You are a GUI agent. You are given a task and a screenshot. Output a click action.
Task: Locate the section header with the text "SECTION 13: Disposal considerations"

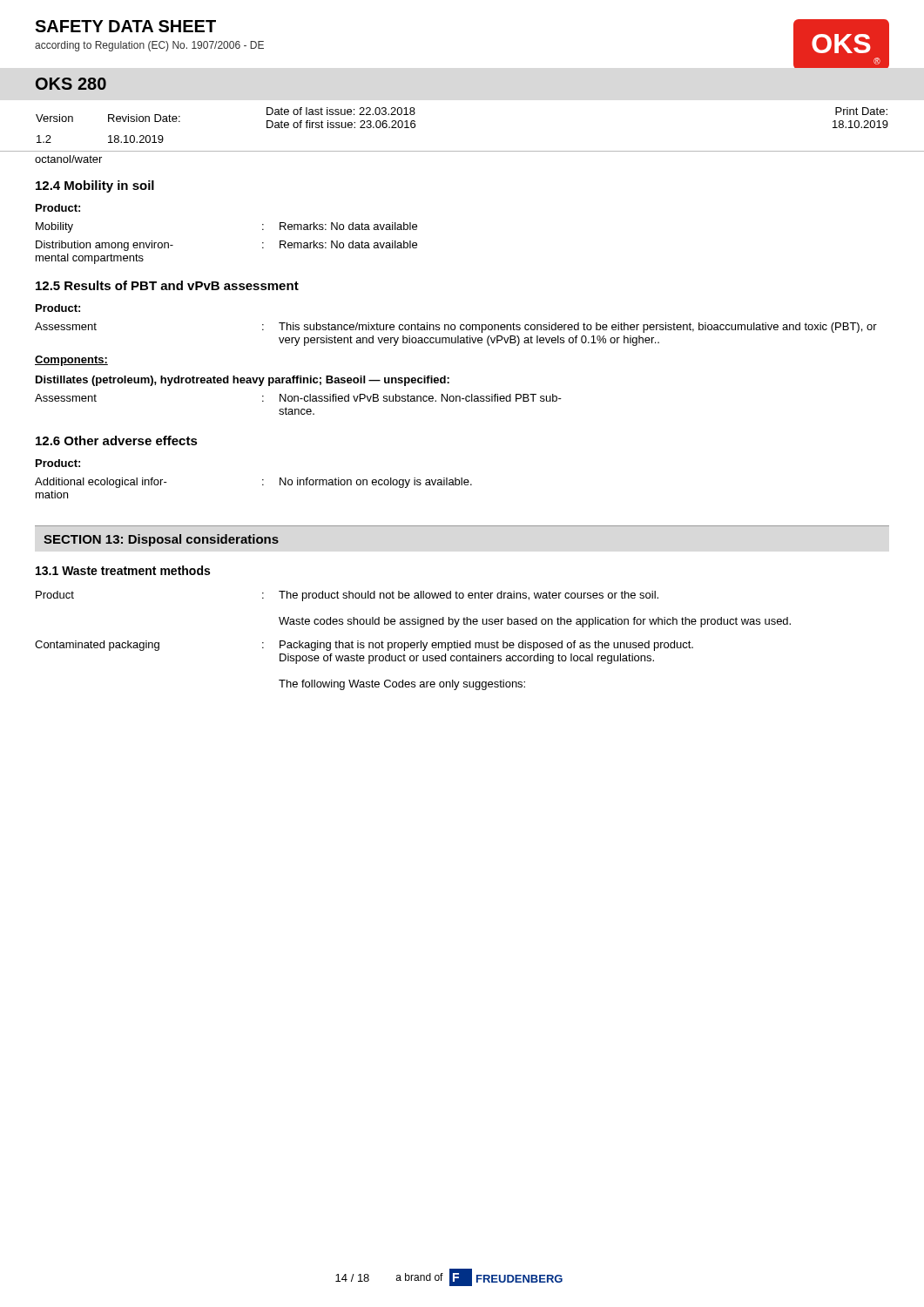[161, 539]
